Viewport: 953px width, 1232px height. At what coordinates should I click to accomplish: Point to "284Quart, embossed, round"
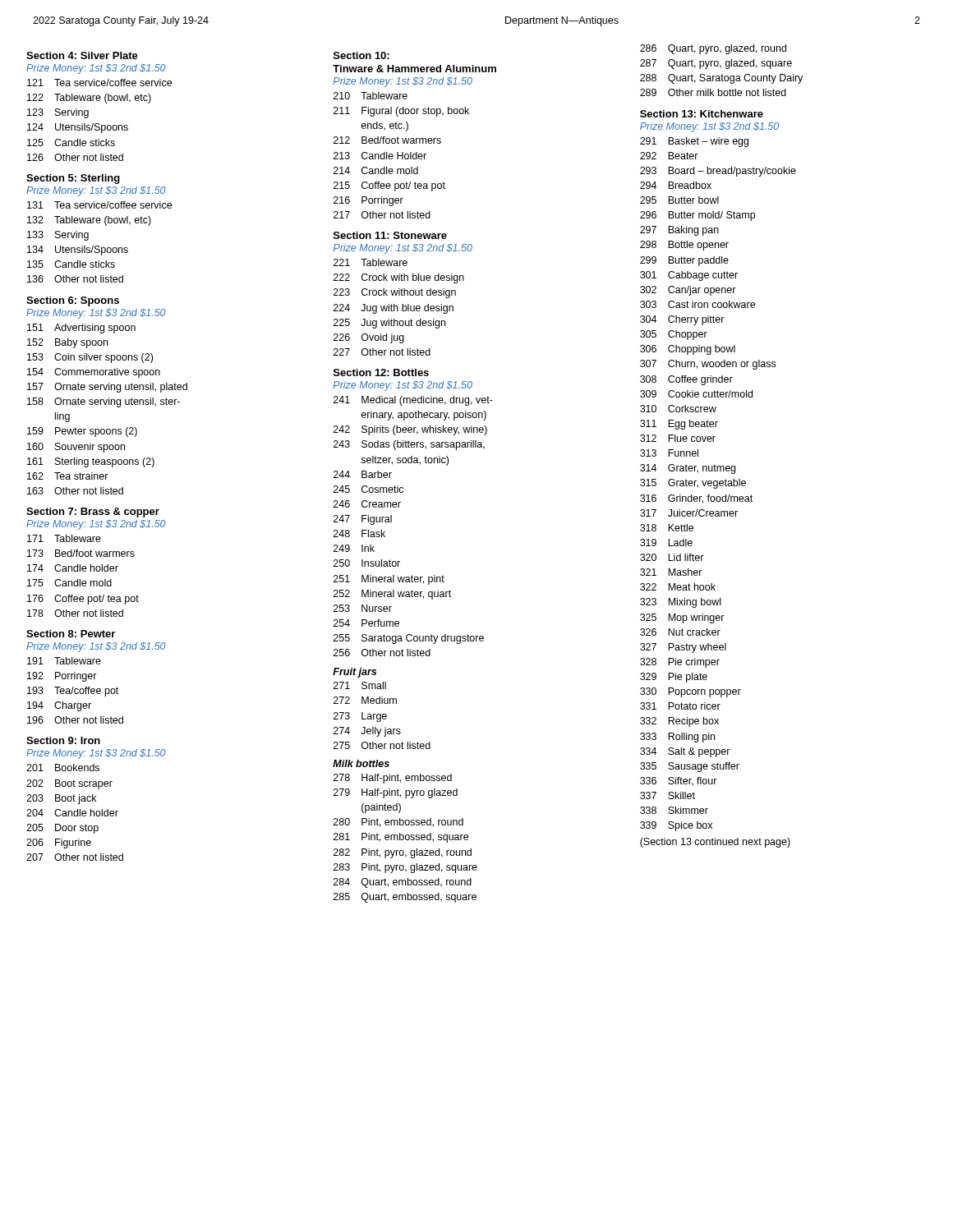click(x=402, y=882)
